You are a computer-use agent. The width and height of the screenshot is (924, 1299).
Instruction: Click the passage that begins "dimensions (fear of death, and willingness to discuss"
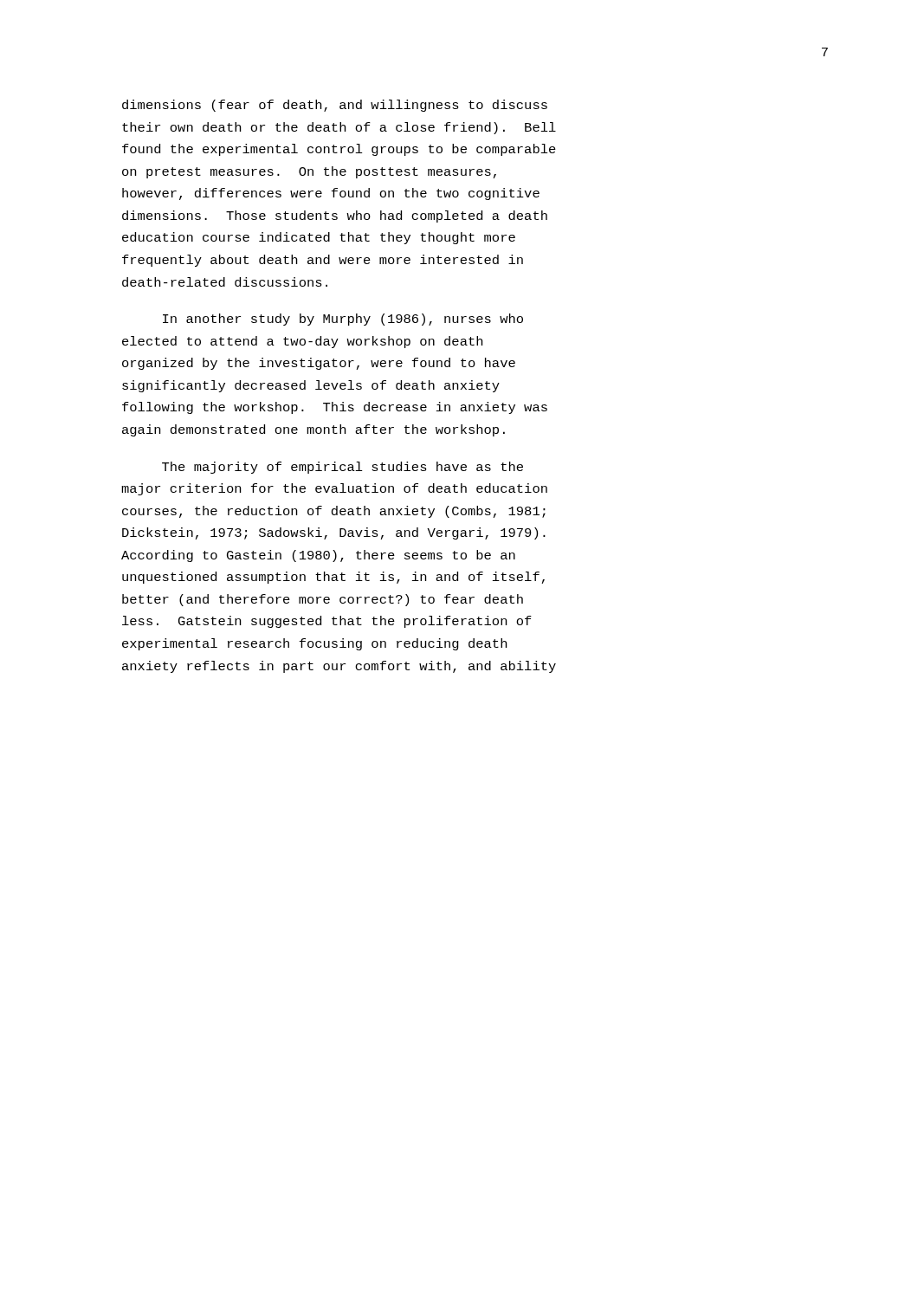point(475,387)
